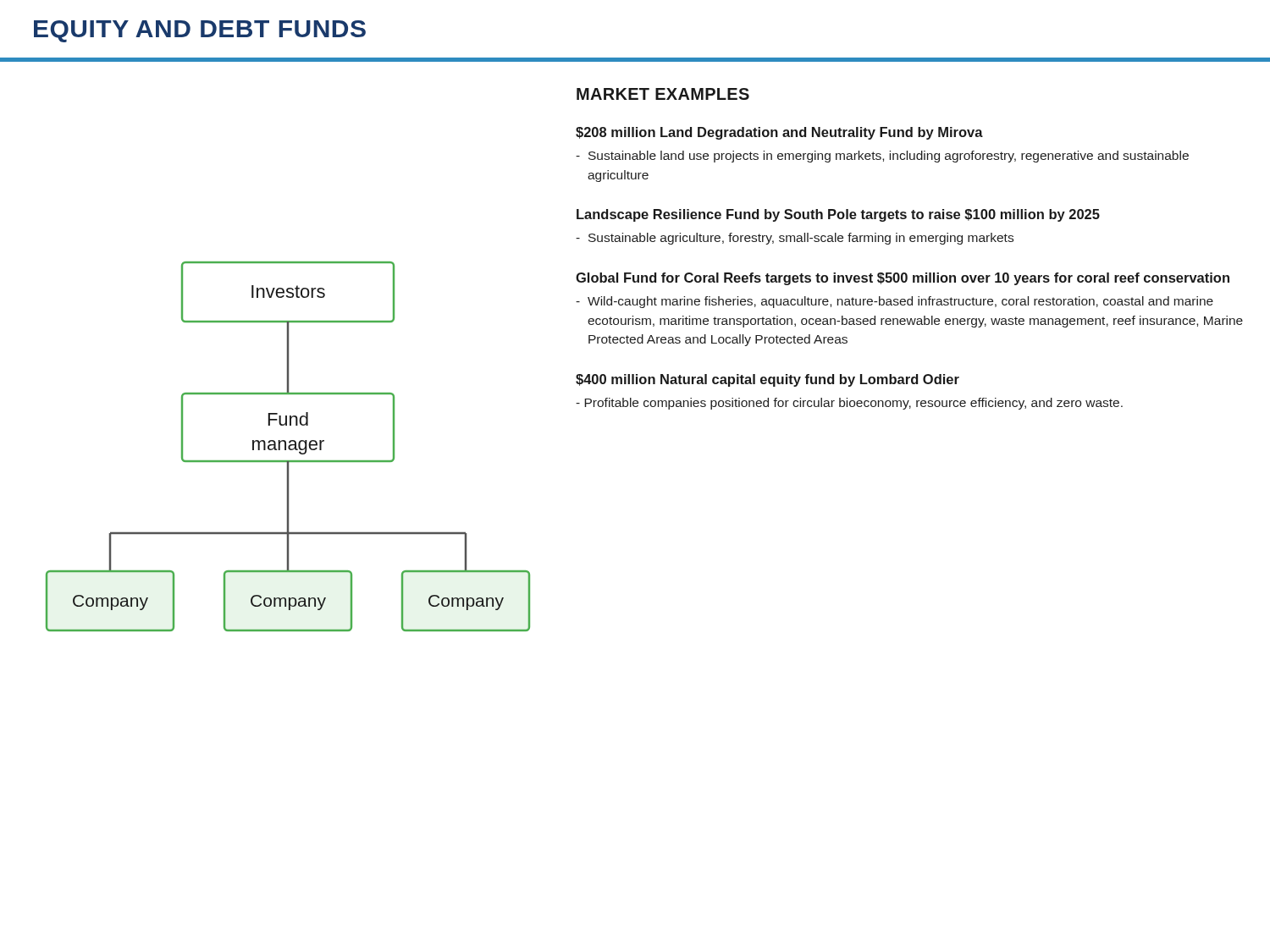The height and width of the screenshot is (952, 1270).
Task: Click on the text starting "MARKET EXAMPLES"
Action: (x=663, y=94)
